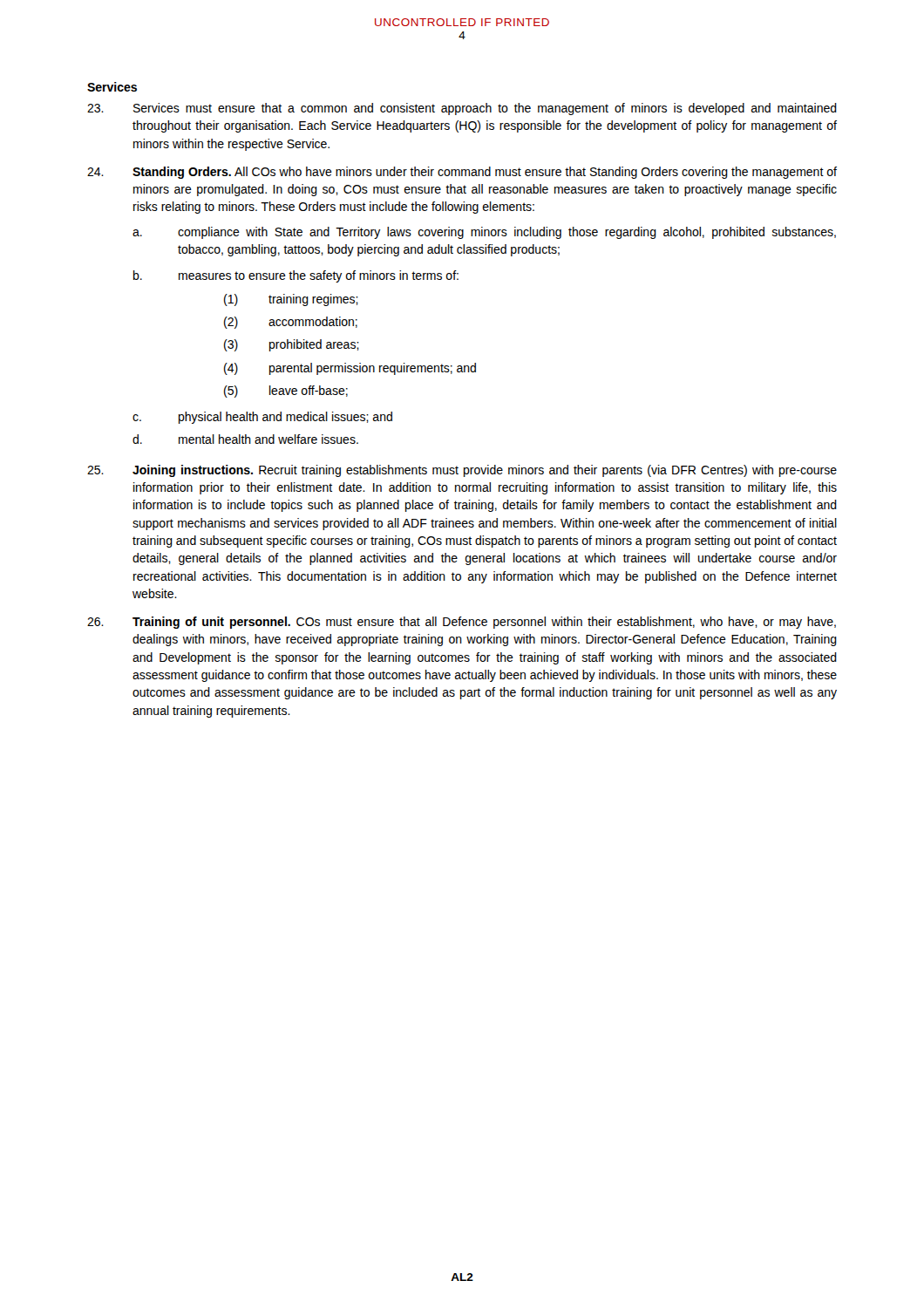Find the list item that says "(2) accommodation;"
The image size is (924, 1308).
tap(291, 323)
